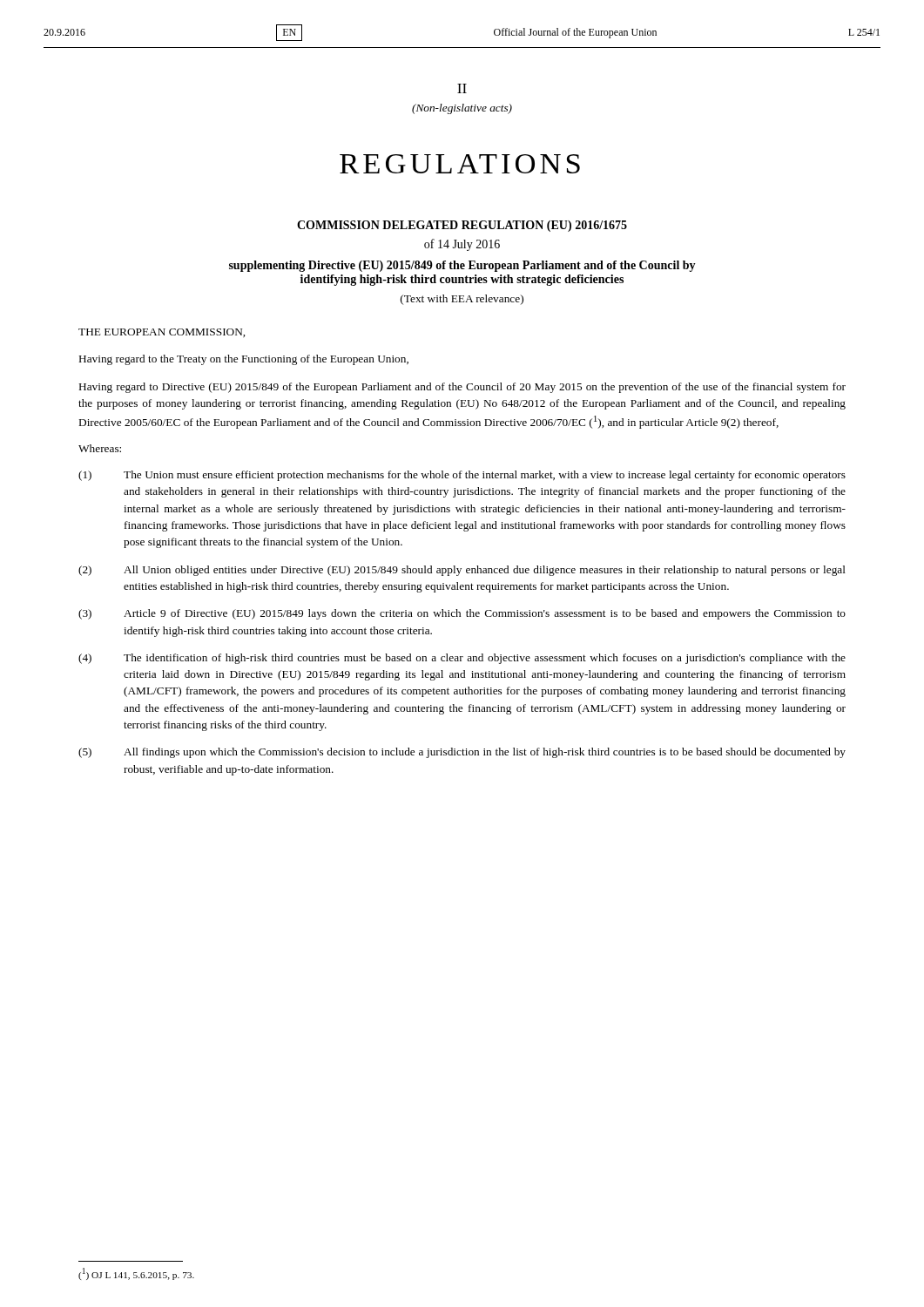This screenshot has height=1307, width=924.
Task: Select the title that reads "COMMISSION DELEGATED REGULATION (EU) 2016/1675 of 14"
Action: [462, 262]
